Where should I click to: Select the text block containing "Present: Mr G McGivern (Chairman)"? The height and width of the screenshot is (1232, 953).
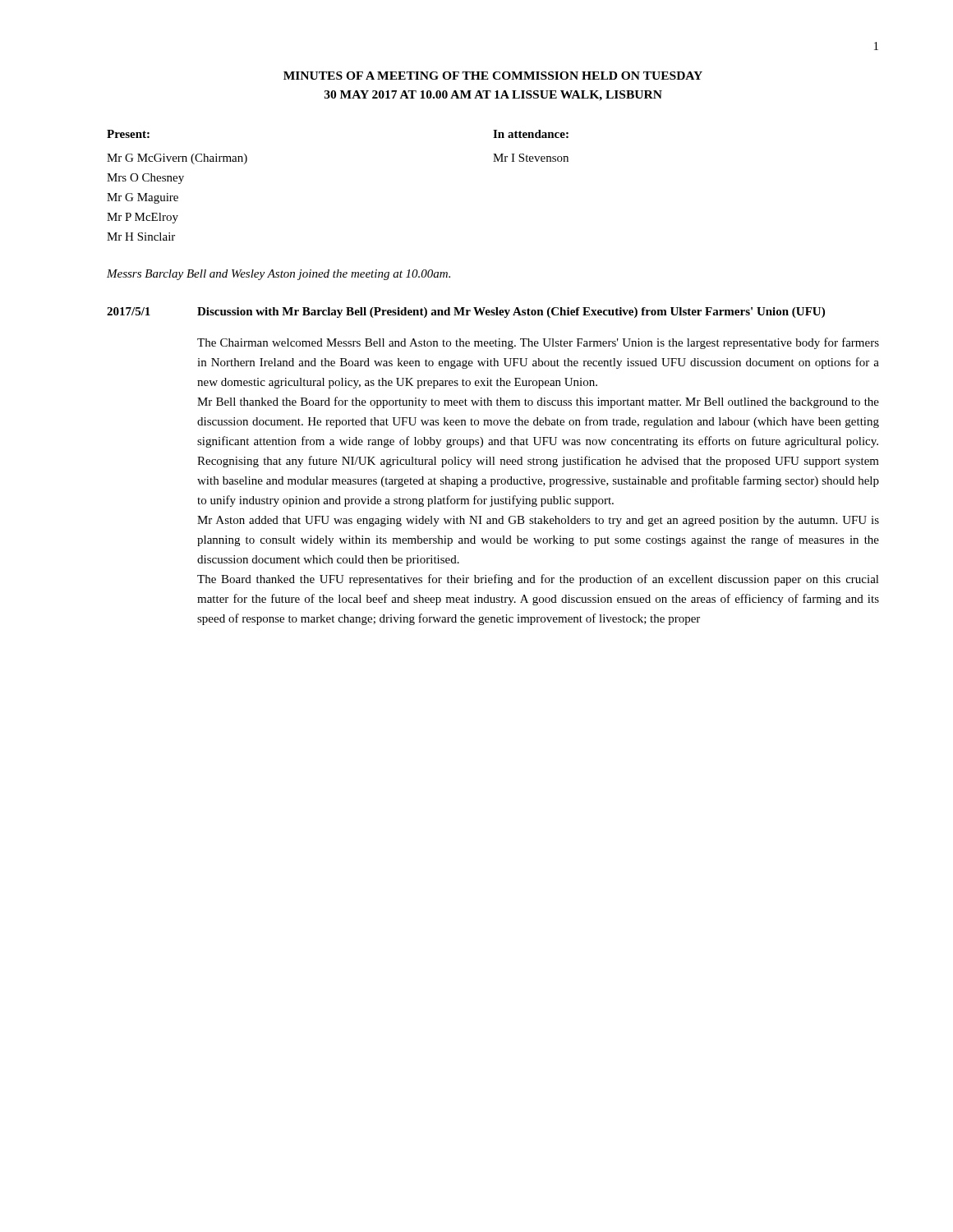pyautogui.click(x=128, y=134)
